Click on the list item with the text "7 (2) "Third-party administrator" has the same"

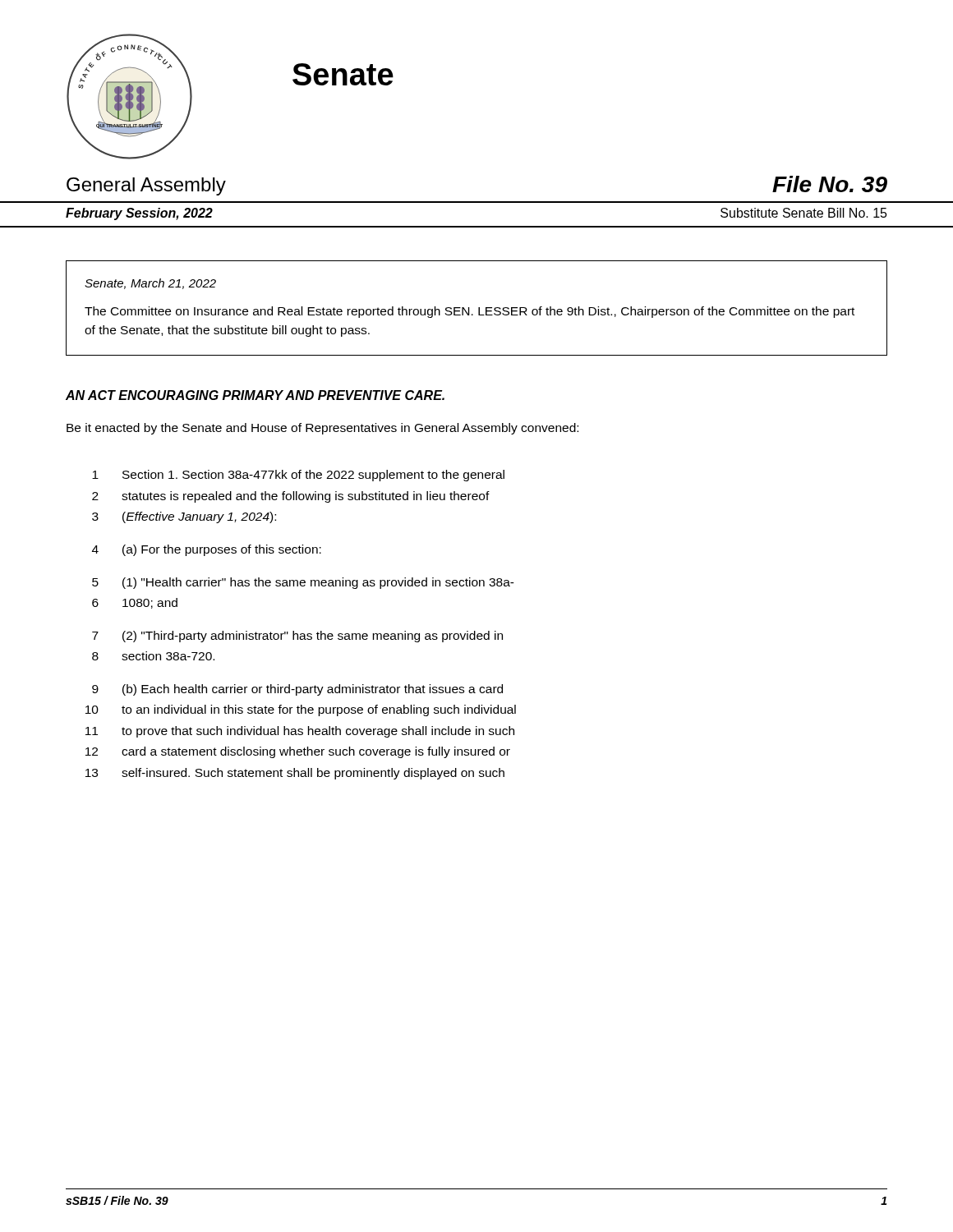point(476,635)
